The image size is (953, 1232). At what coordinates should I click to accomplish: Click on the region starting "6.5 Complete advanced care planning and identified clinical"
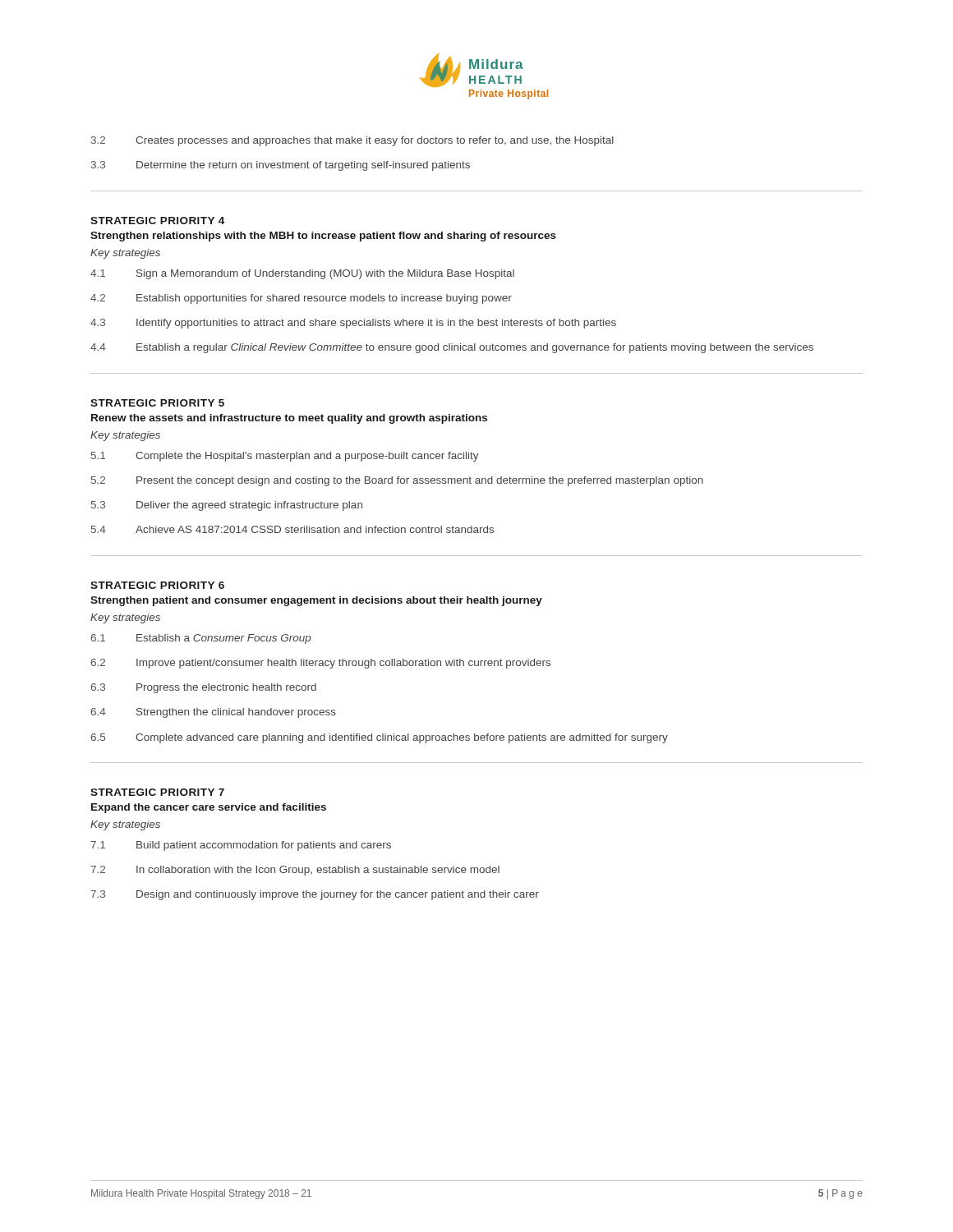click(476, 737)
